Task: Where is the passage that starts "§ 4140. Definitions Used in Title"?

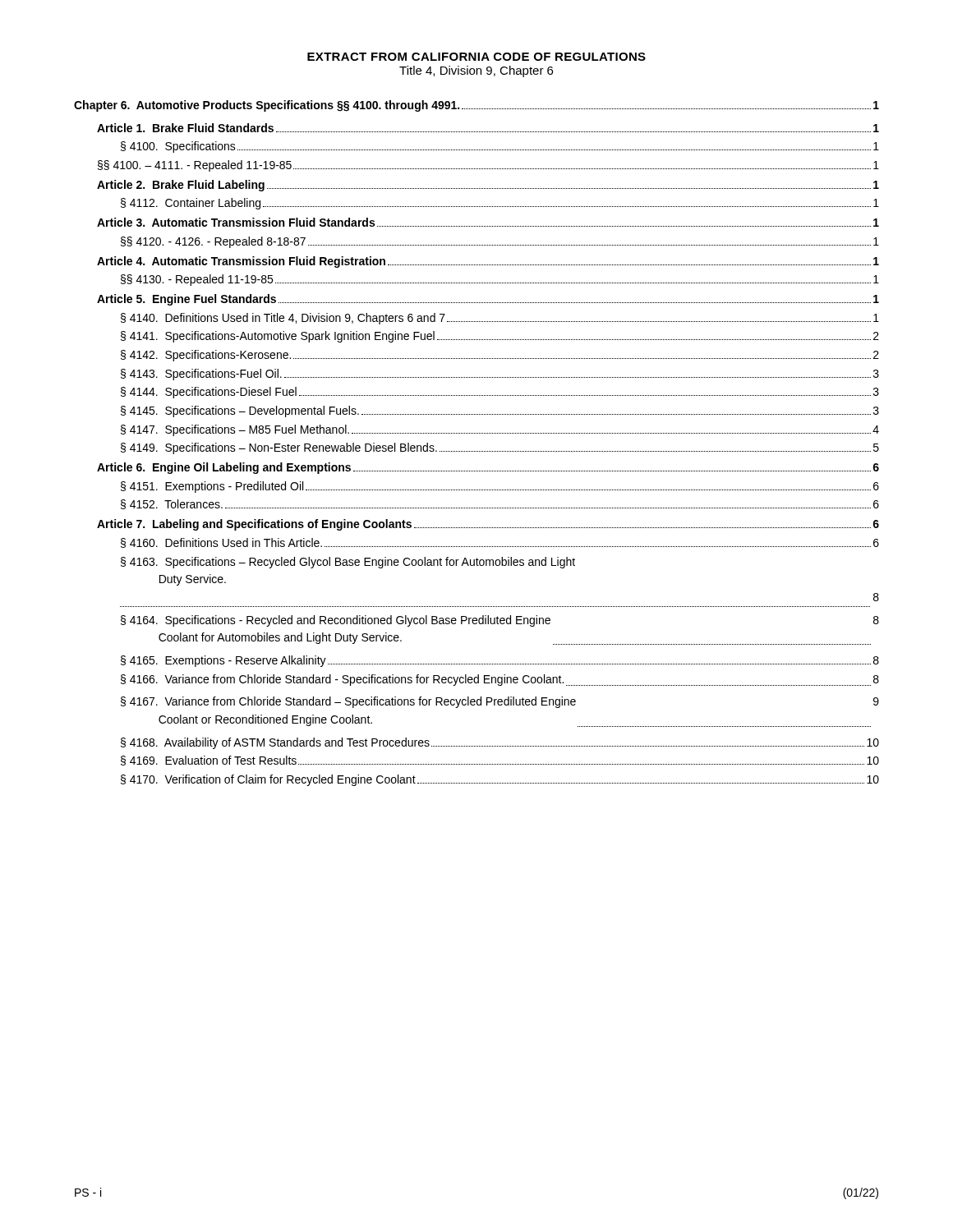Action: 500,318
